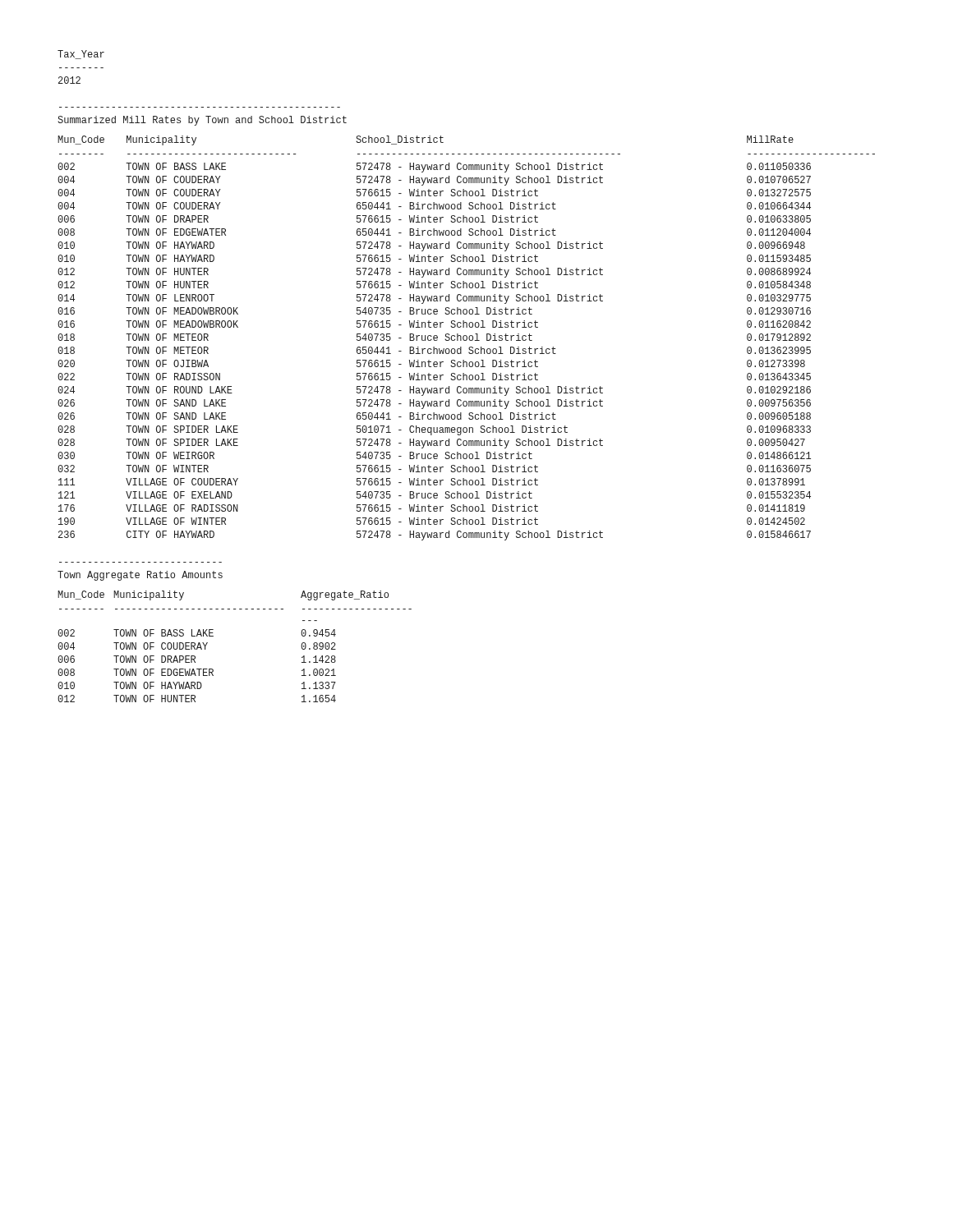Locate the table with the text "576615 - Winter School"
This screenshot has height=1232, width=953.
pos(476,338)
